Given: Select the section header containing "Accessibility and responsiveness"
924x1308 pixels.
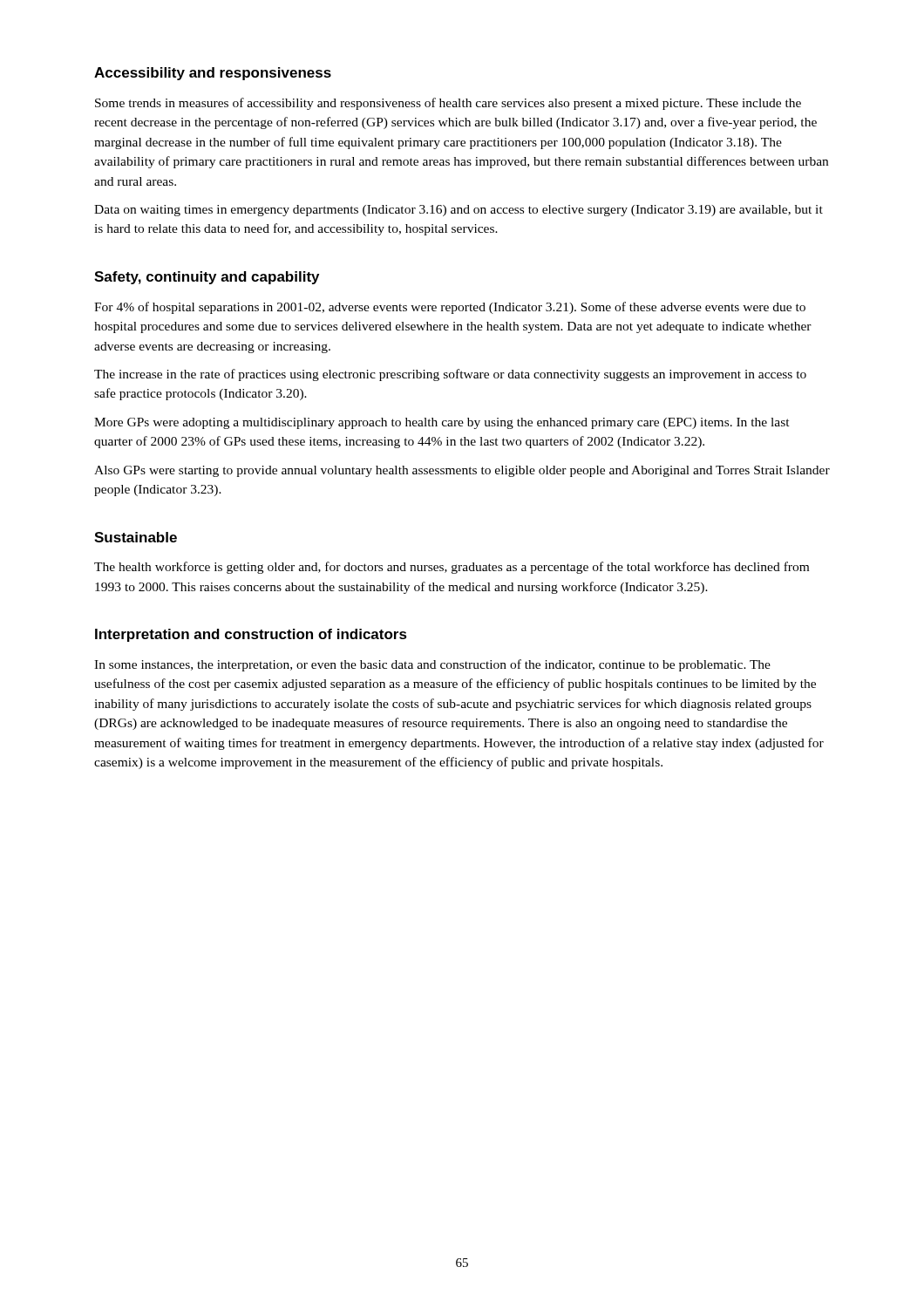Looking at the screenshot, I should pos(213,73).
